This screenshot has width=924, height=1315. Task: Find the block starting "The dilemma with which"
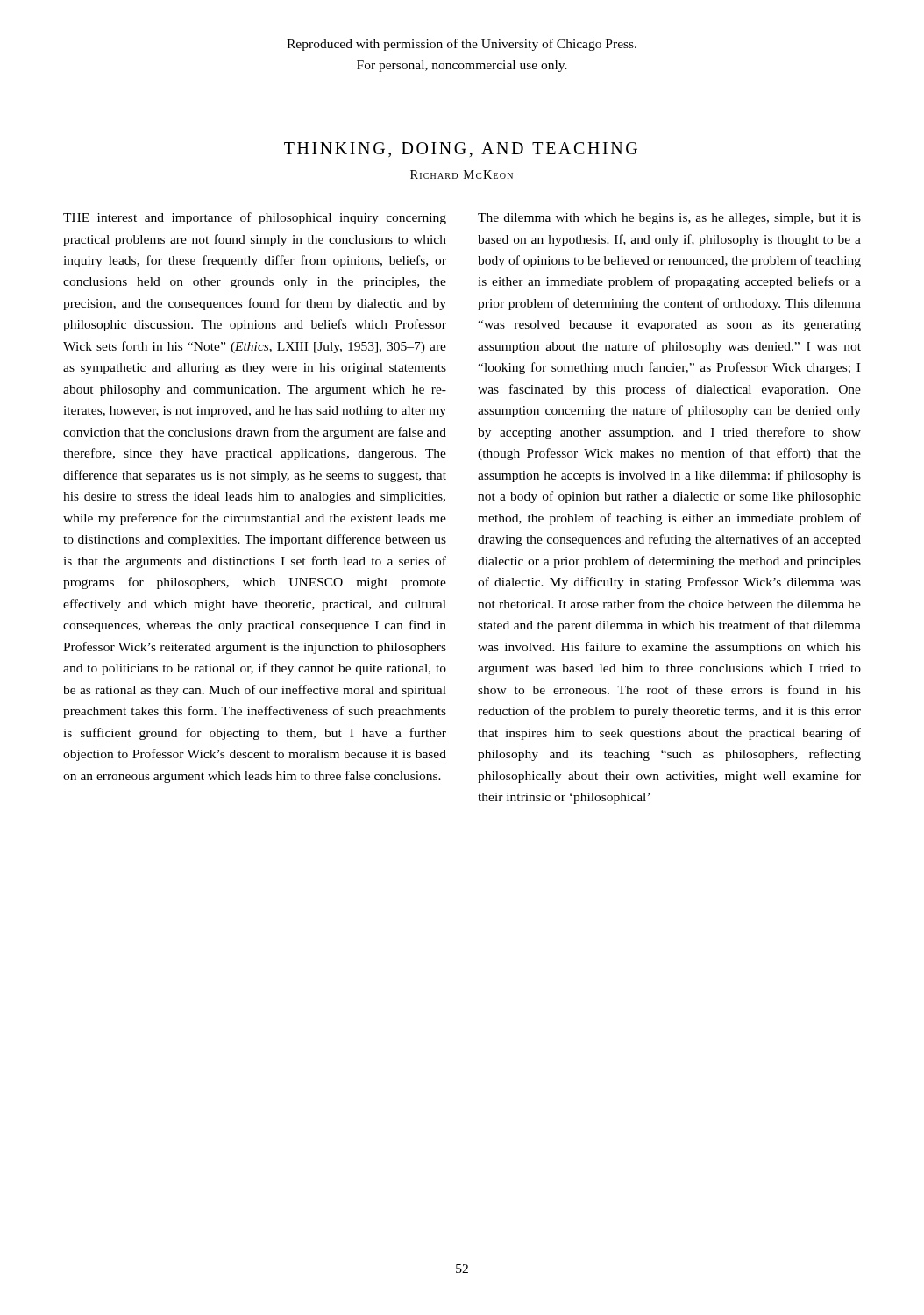click(x=669, y=507)
